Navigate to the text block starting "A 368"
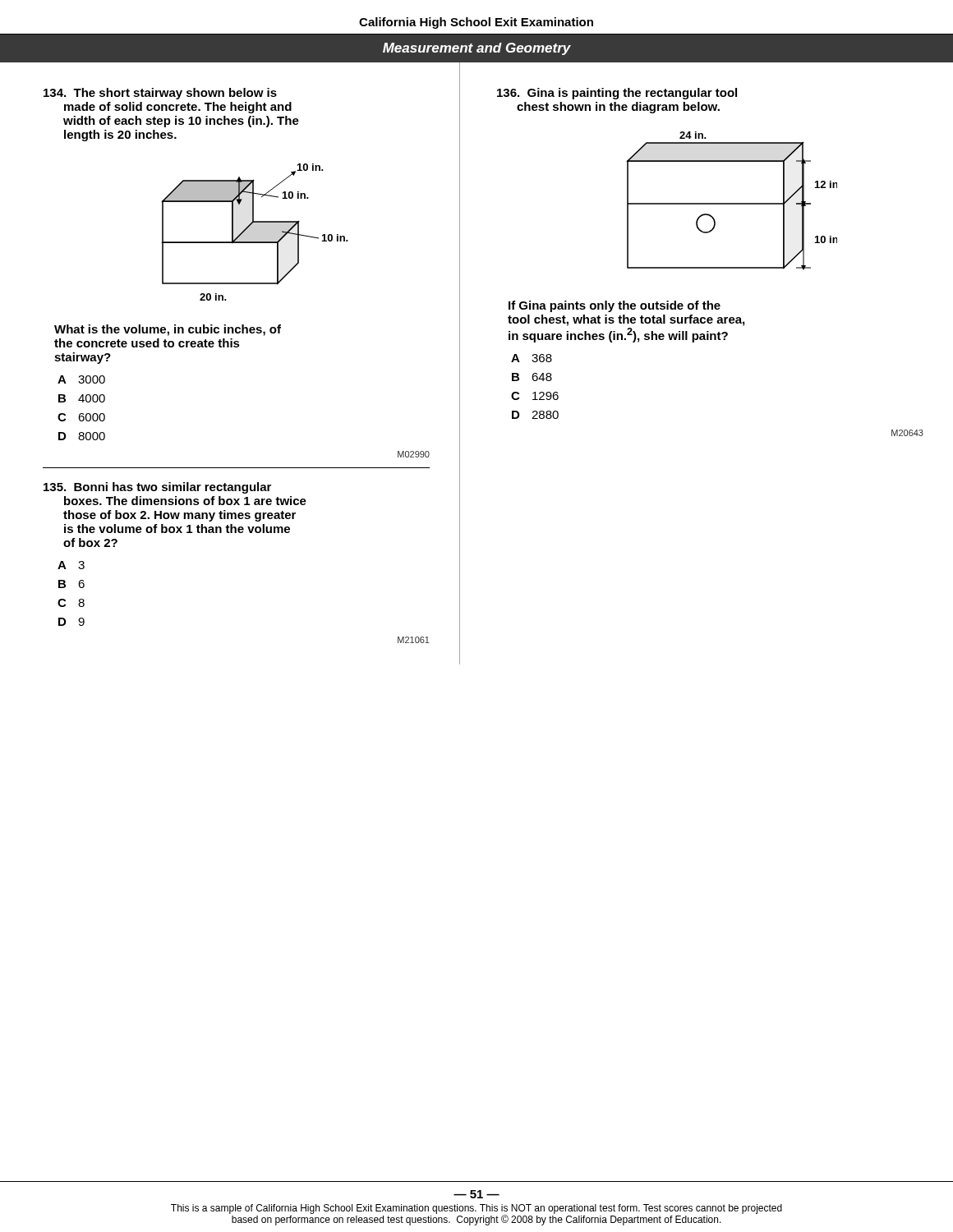This screenshot has width=953, height=1232. tap(532, 358)
